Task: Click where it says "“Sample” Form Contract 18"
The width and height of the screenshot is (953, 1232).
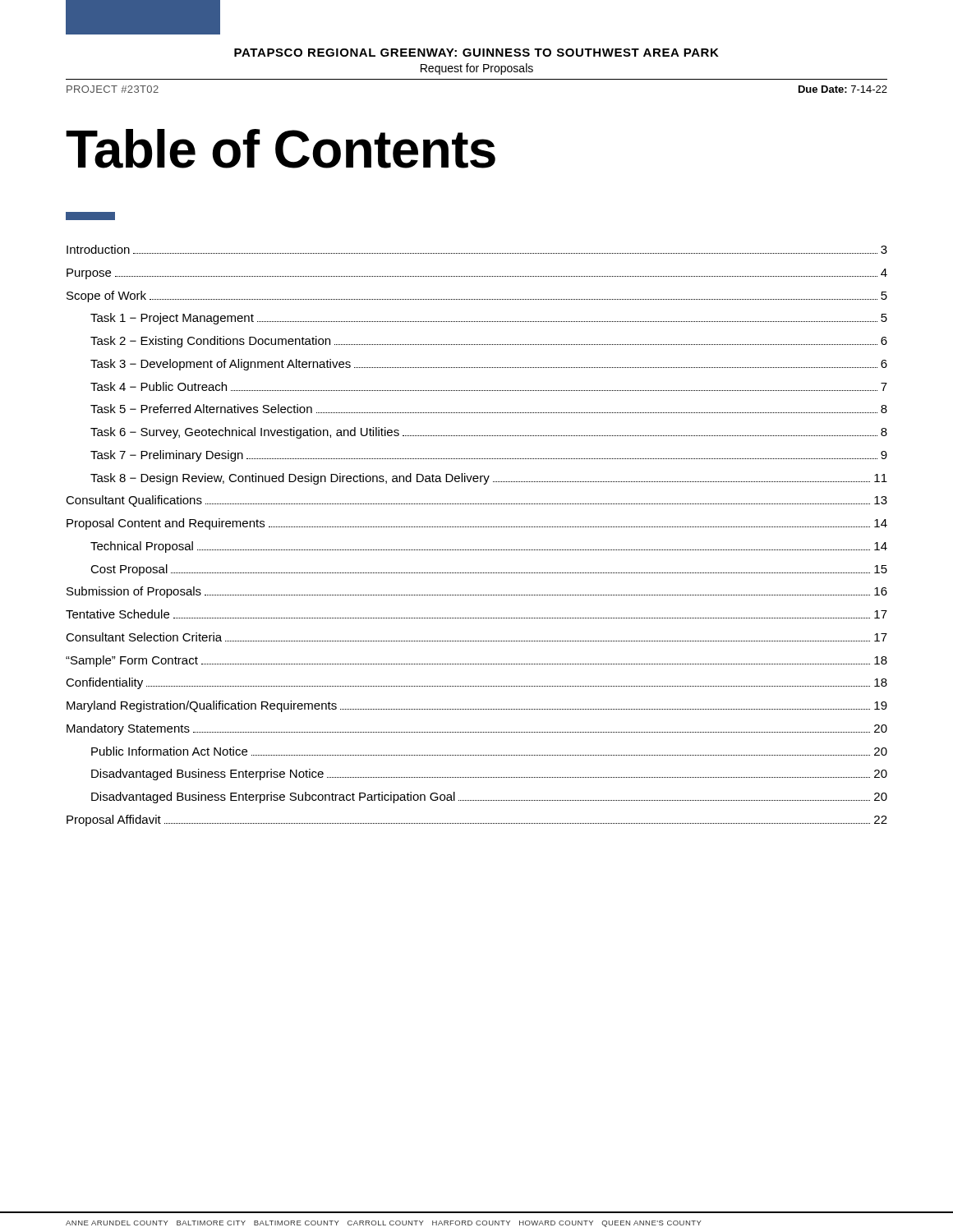Action: pos(476,660)
